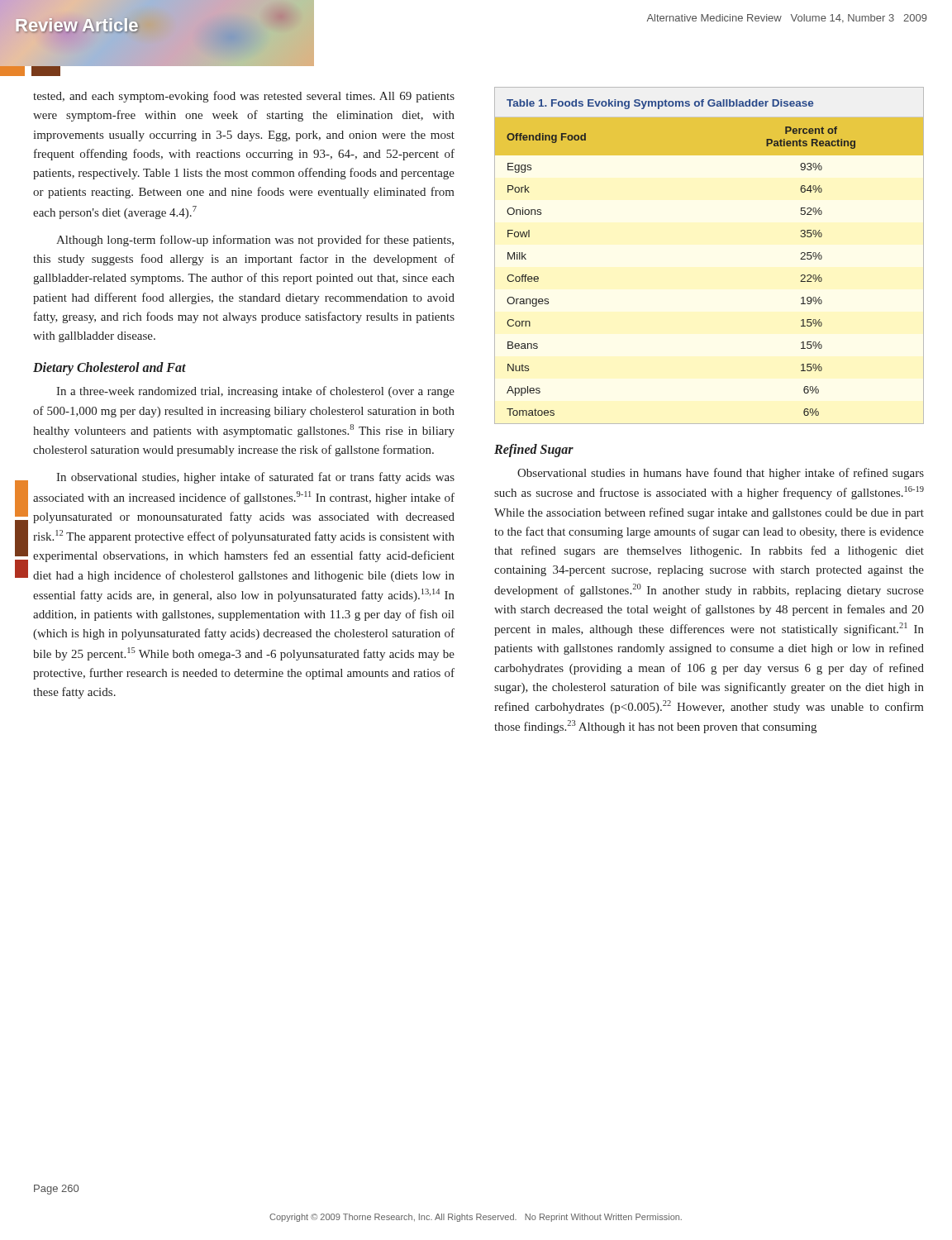The image size is (952, 1240).
Task: Navigate to the passage starting "Observational studies in humans have"
Action: [709, 600]
